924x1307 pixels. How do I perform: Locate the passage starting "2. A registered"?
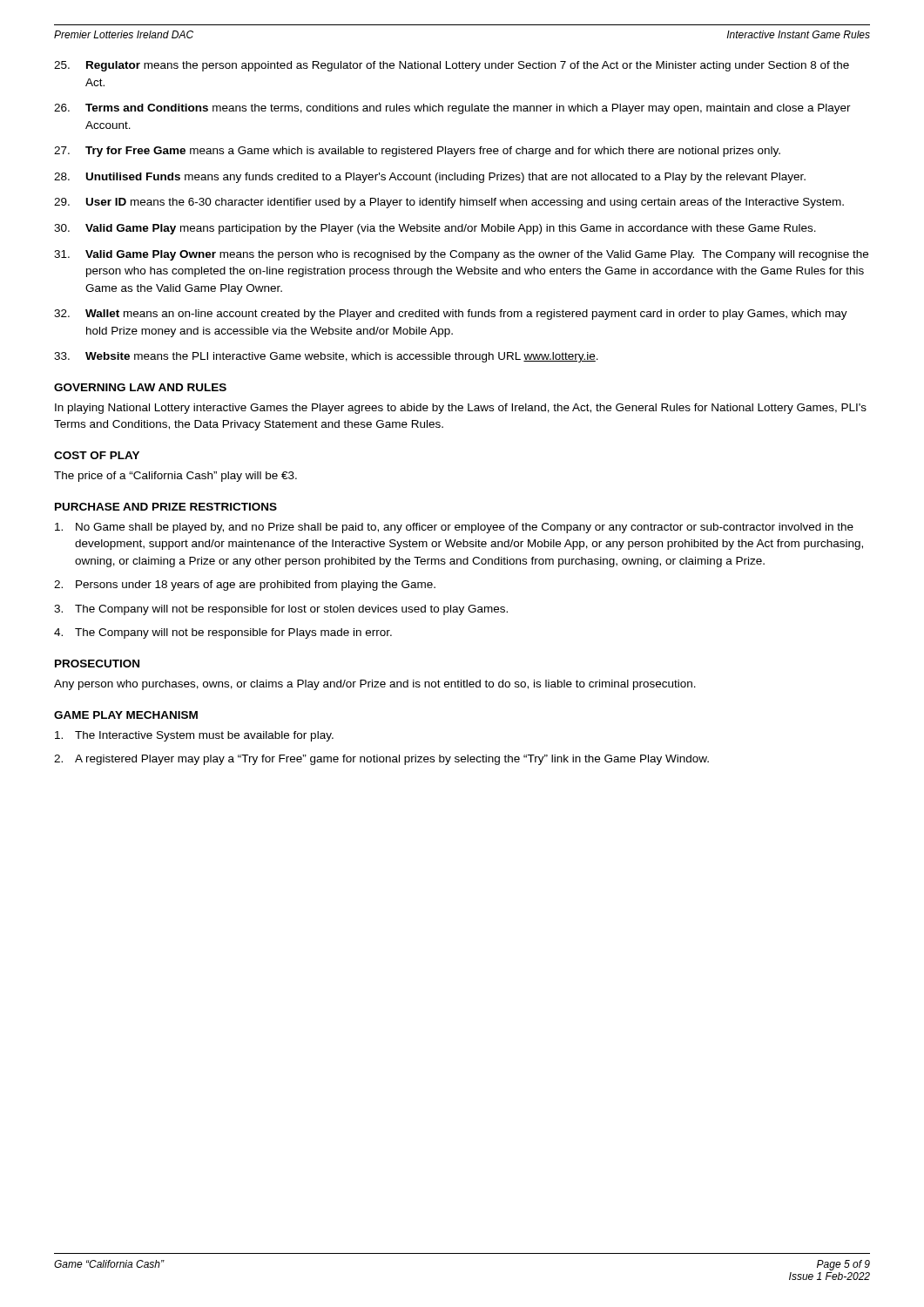(x=462, y=759)
